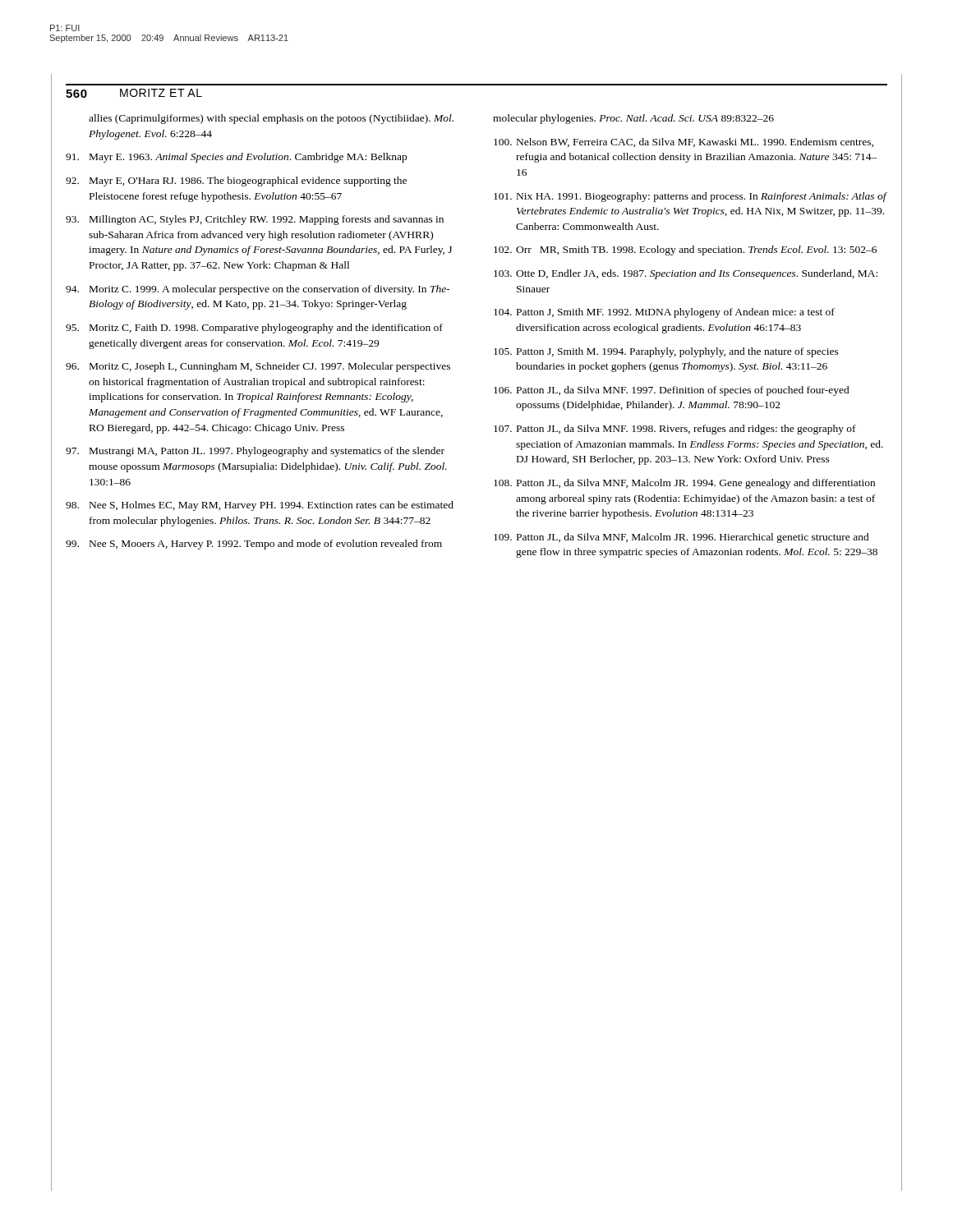Click on the text block starting "allies (Caprimulgiformes) with special emphasis on the"
The width and height of the screenshot is (953, 1232).
(272, 126)
